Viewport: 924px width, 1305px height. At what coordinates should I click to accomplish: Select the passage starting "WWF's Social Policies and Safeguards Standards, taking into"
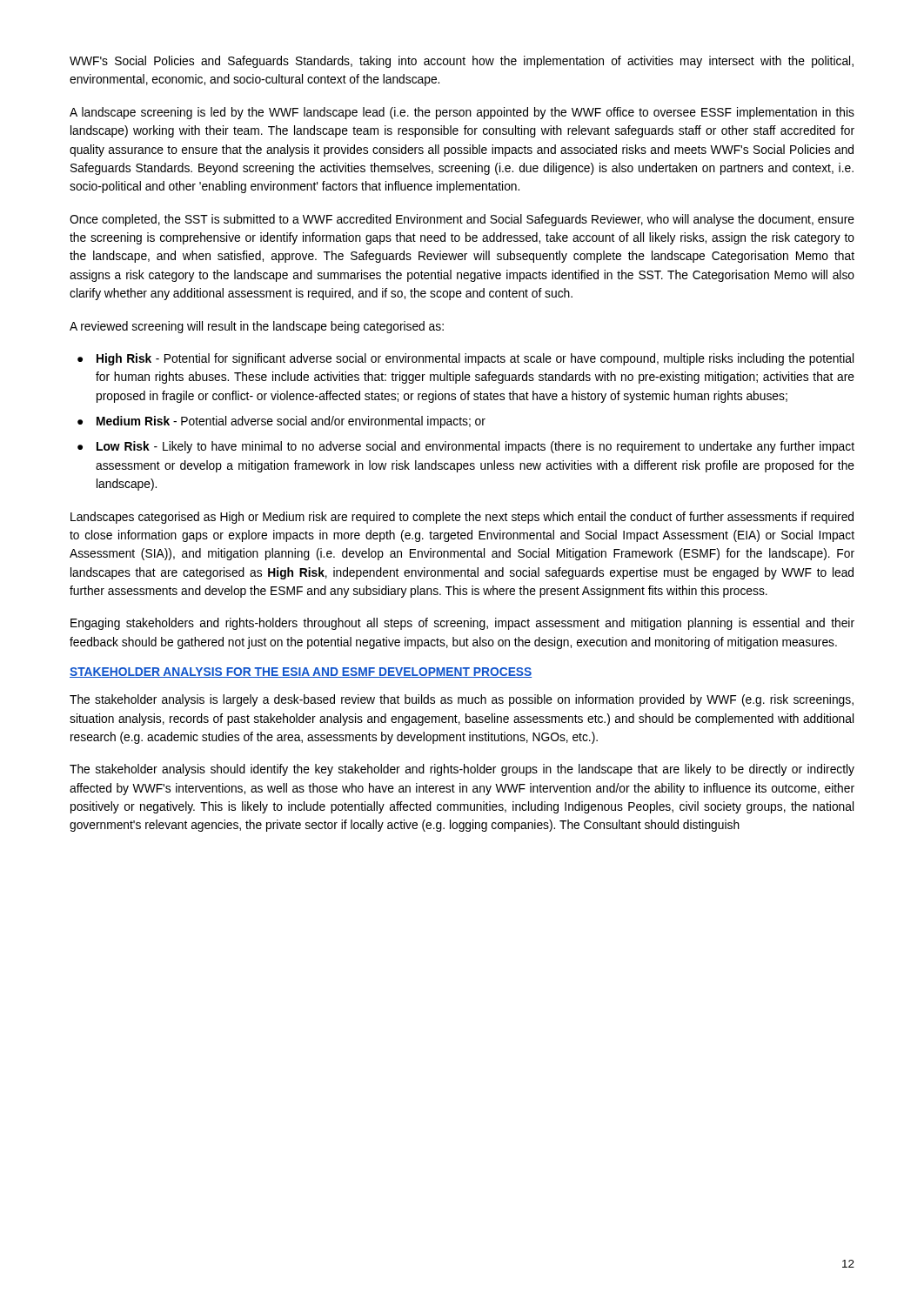(x=462, y=71)
